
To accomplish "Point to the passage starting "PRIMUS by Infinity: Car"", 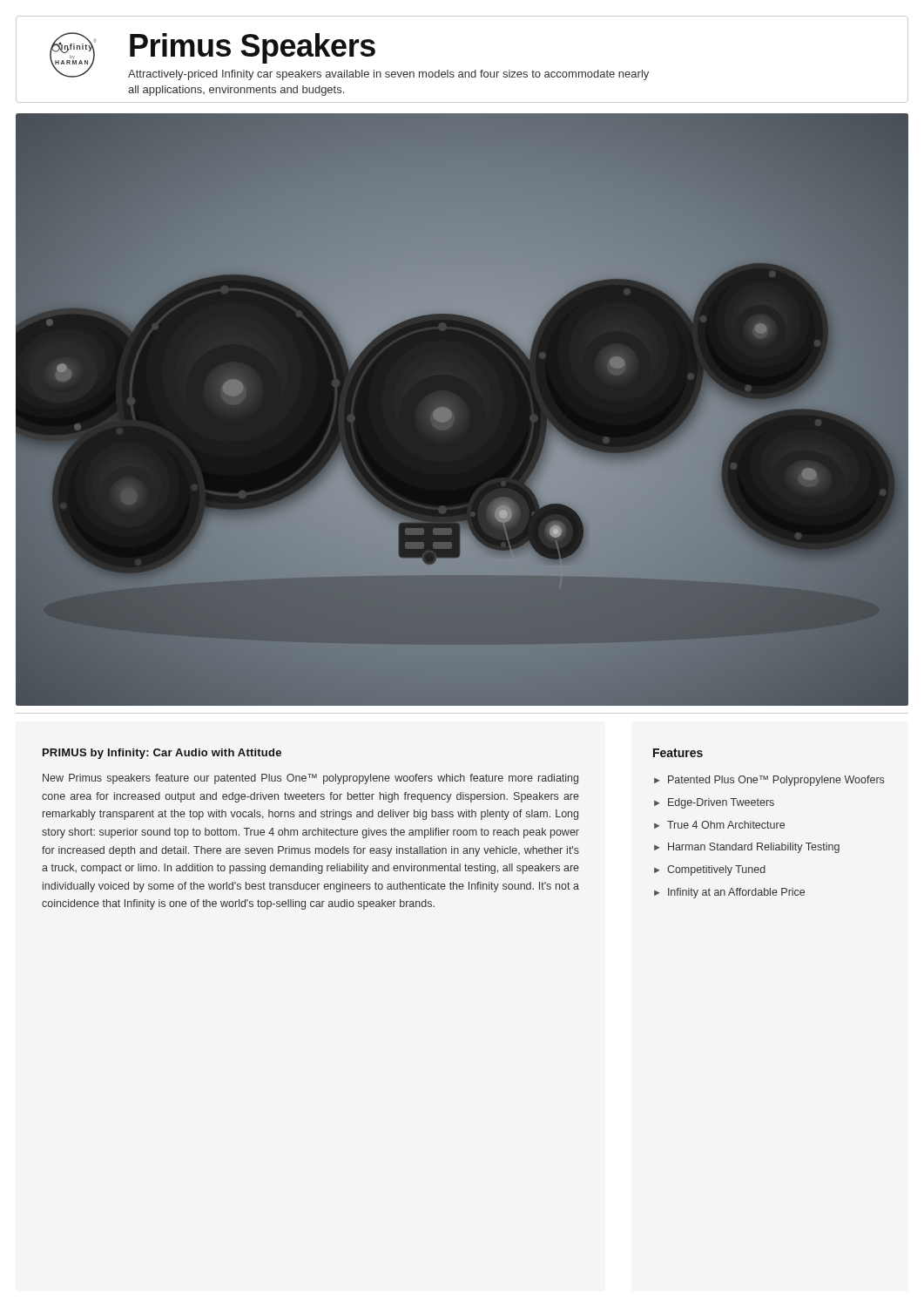I will (x=162, y=754).
